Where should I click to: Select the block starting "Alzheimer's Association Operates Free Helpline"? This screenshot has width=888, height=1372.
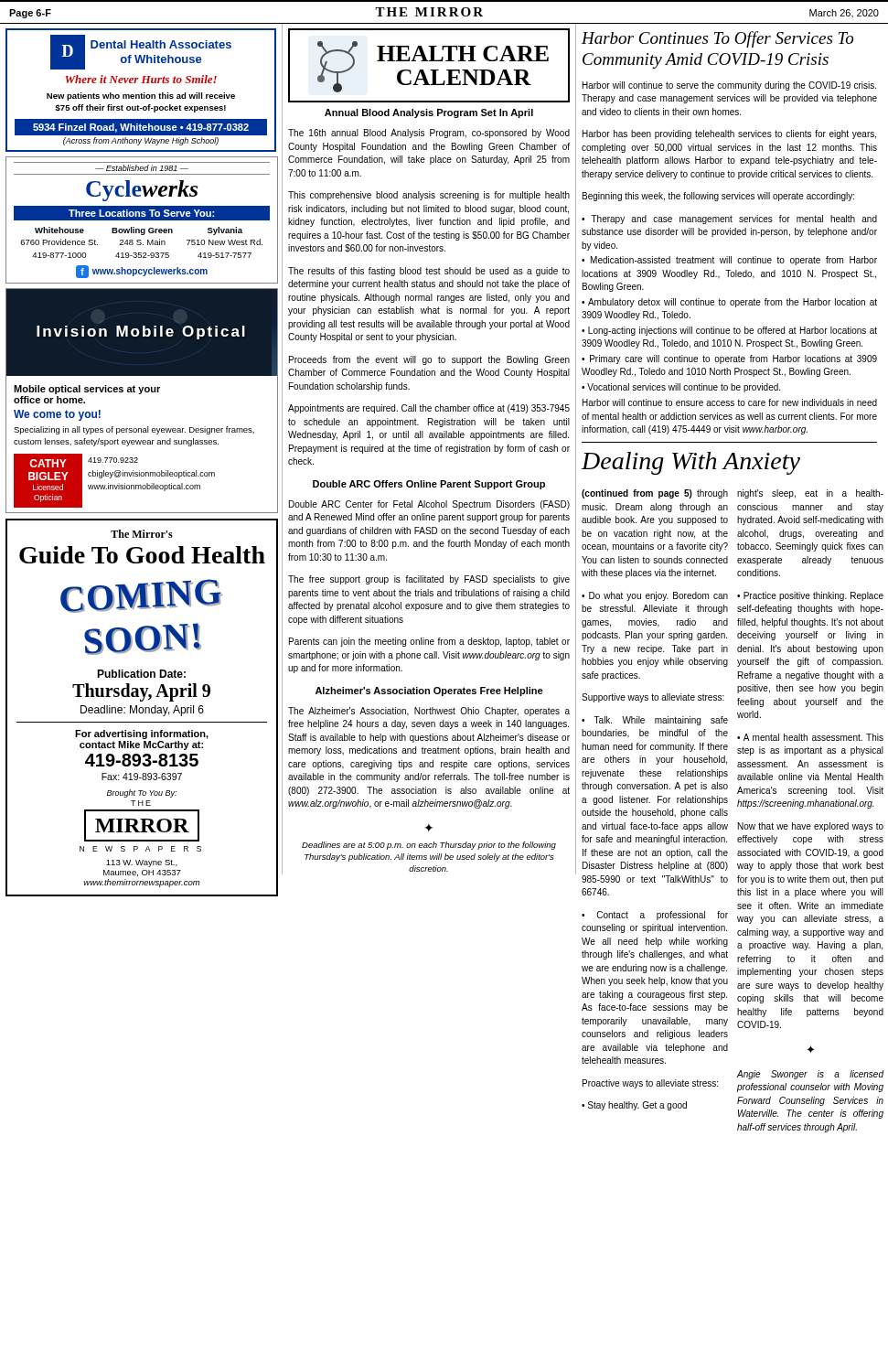tap(429, 690)
